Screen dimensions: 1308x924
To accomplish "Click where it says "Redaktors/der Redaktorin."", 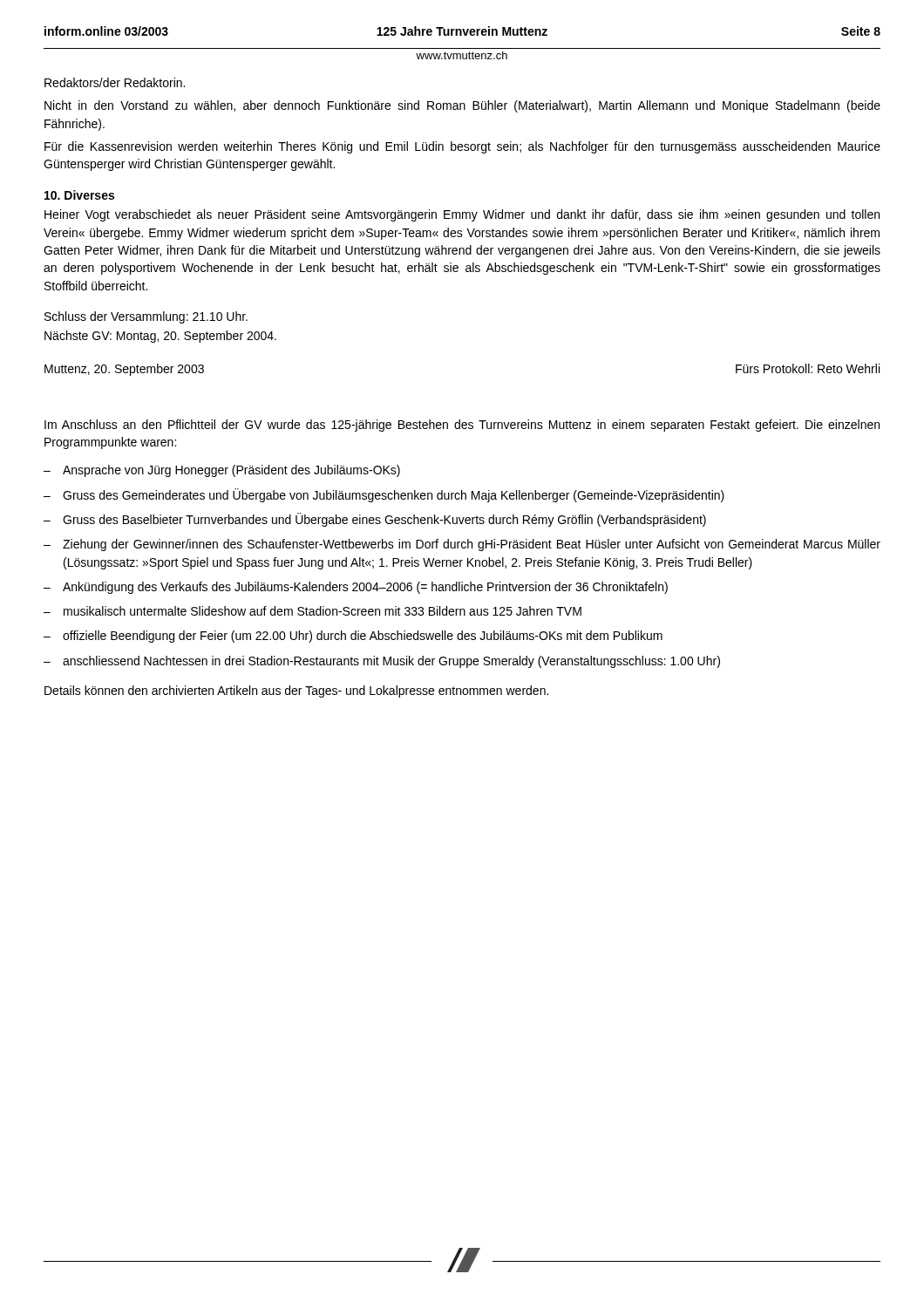I will [115, 83].
